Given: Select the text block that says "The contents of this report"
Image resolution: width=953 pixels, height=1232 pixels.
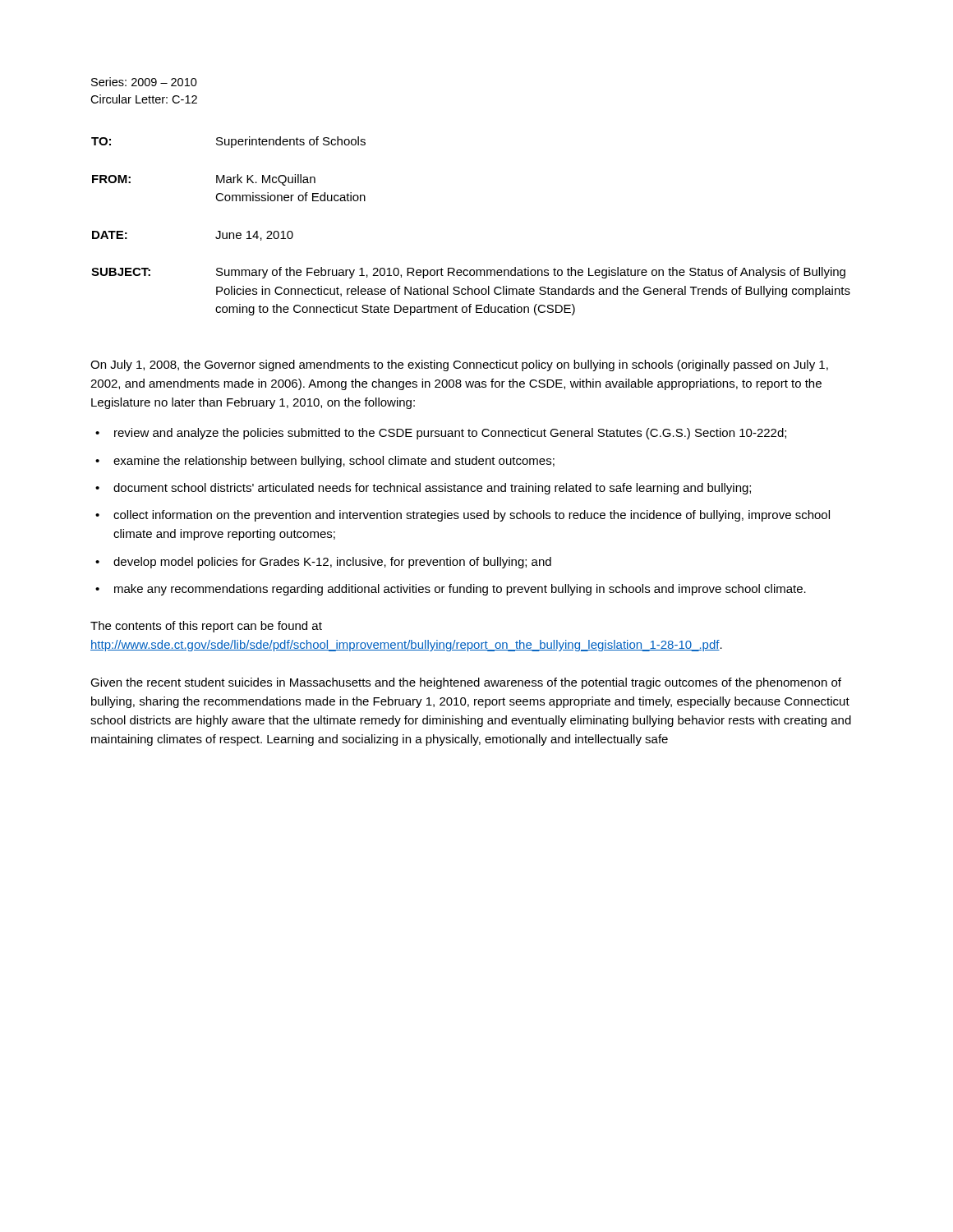Looking at the screenshot, I should click(407, 635).
